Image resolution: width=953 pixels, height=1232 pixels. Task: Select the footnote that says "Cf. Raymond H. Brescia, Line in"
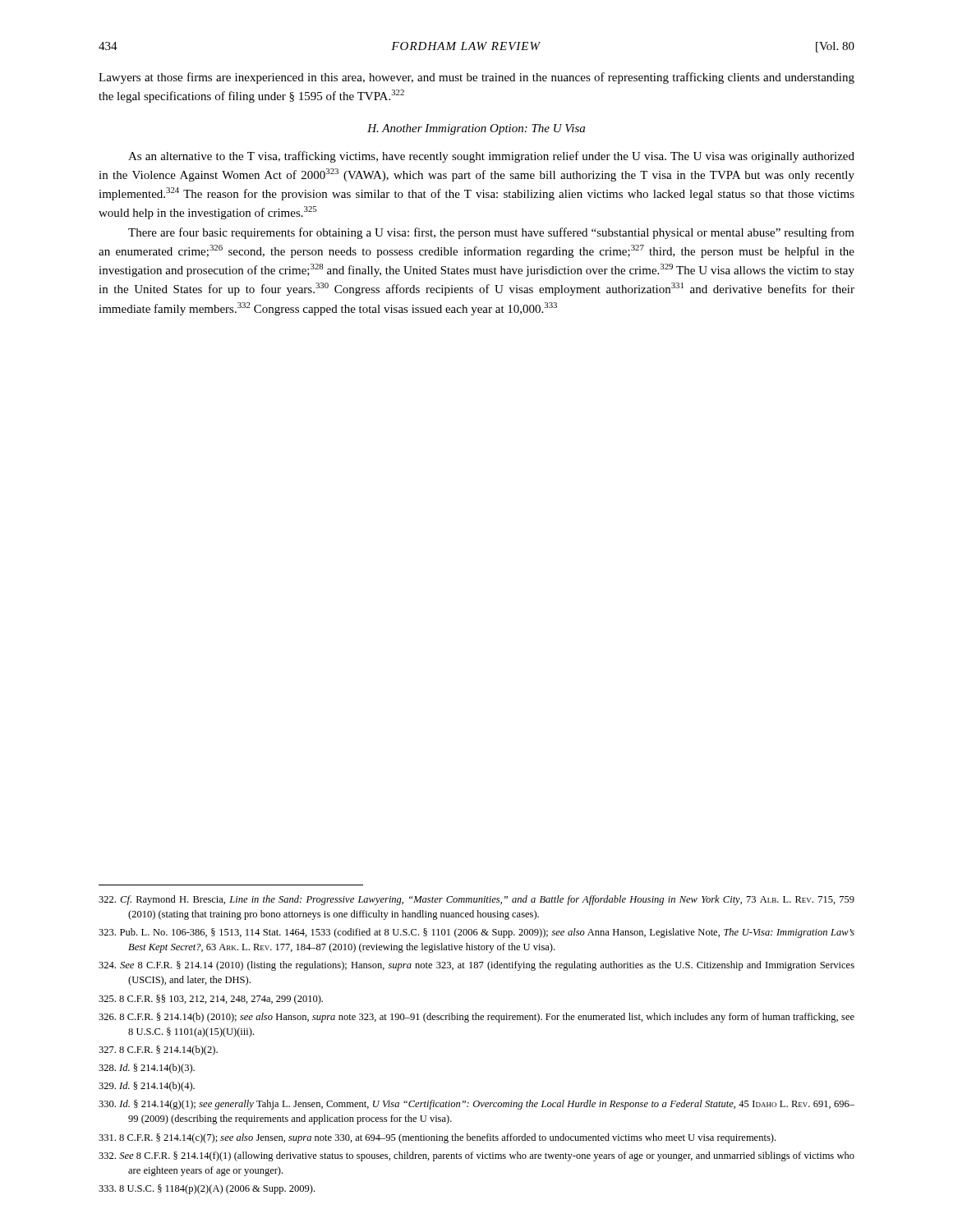pyautogui.click(x=476, y=907)
